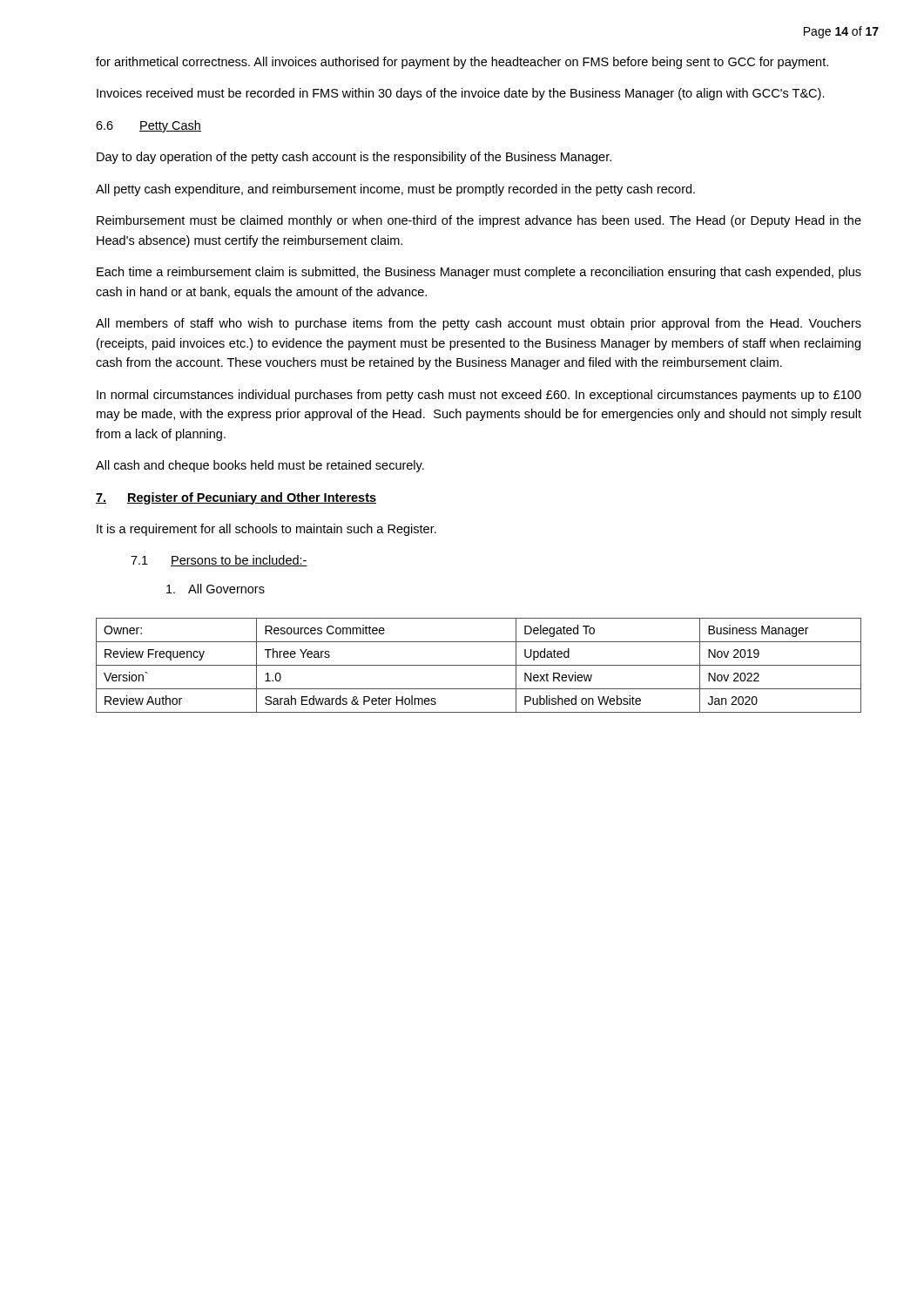Select the section header containing "6.6 Petty Cash"
The image size is (924, 1307).
148,126
